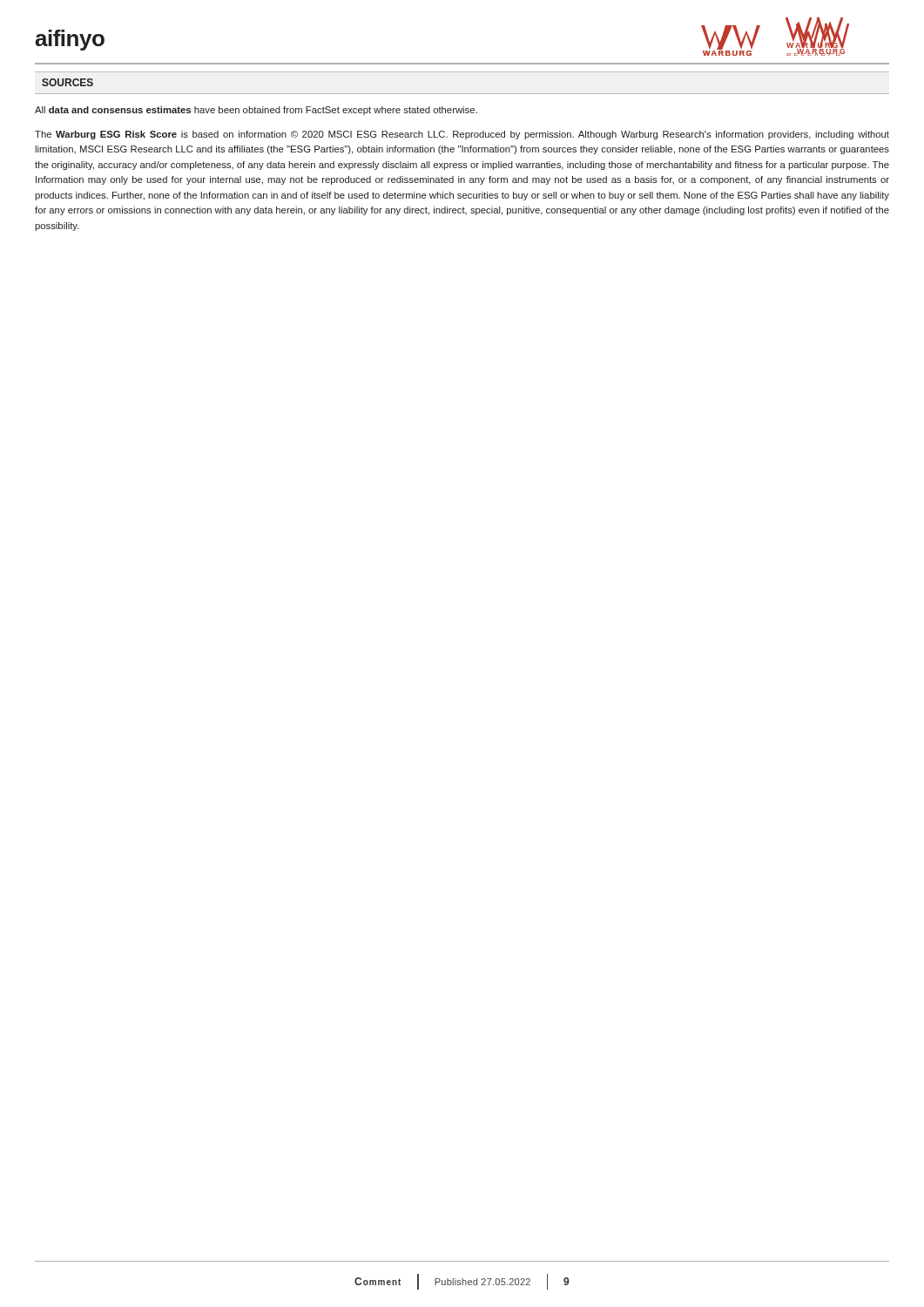The width and height of the screenshot is (924, 1307).
Task: Locate the text block containing "The Warburg ESG Risk Score"
Action: tap(462, 179)
